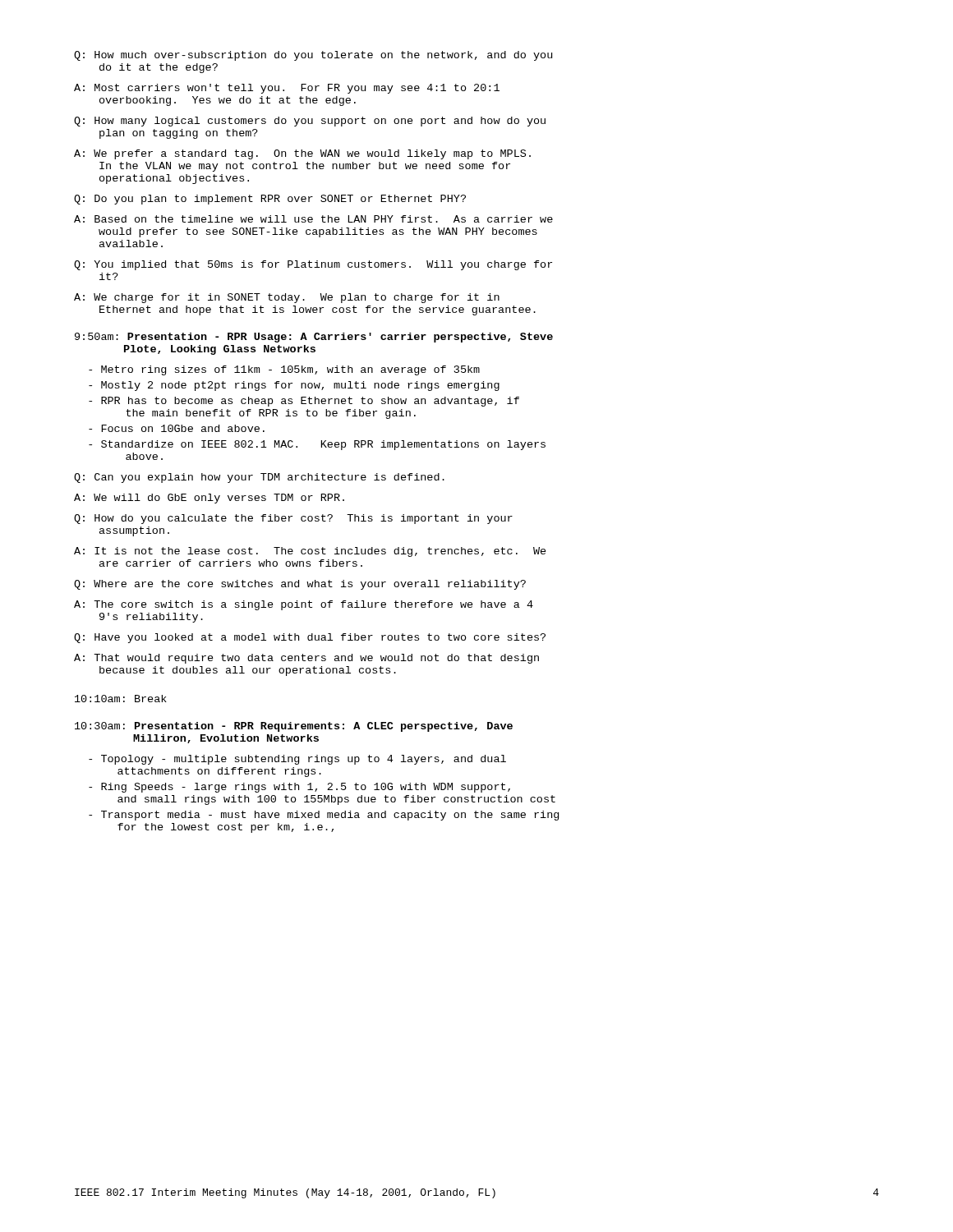This screenshot has height=1232, width=953.
Task: Find the list item containing "Mostly 2 node pt2pt rings"
Action: tap(476, 386)
